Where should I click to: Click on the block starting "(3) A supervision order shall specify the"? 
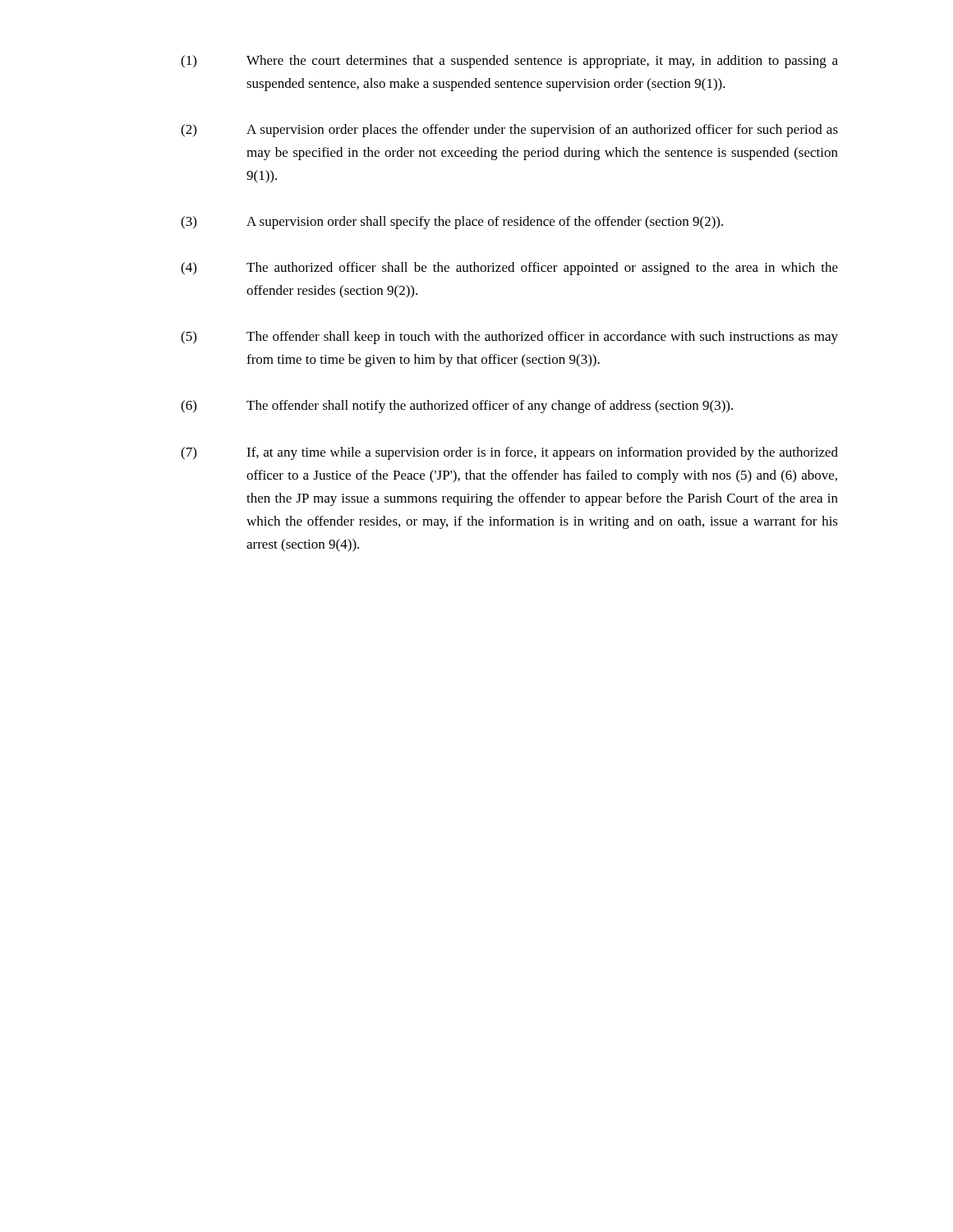click(x=509, y=222)
